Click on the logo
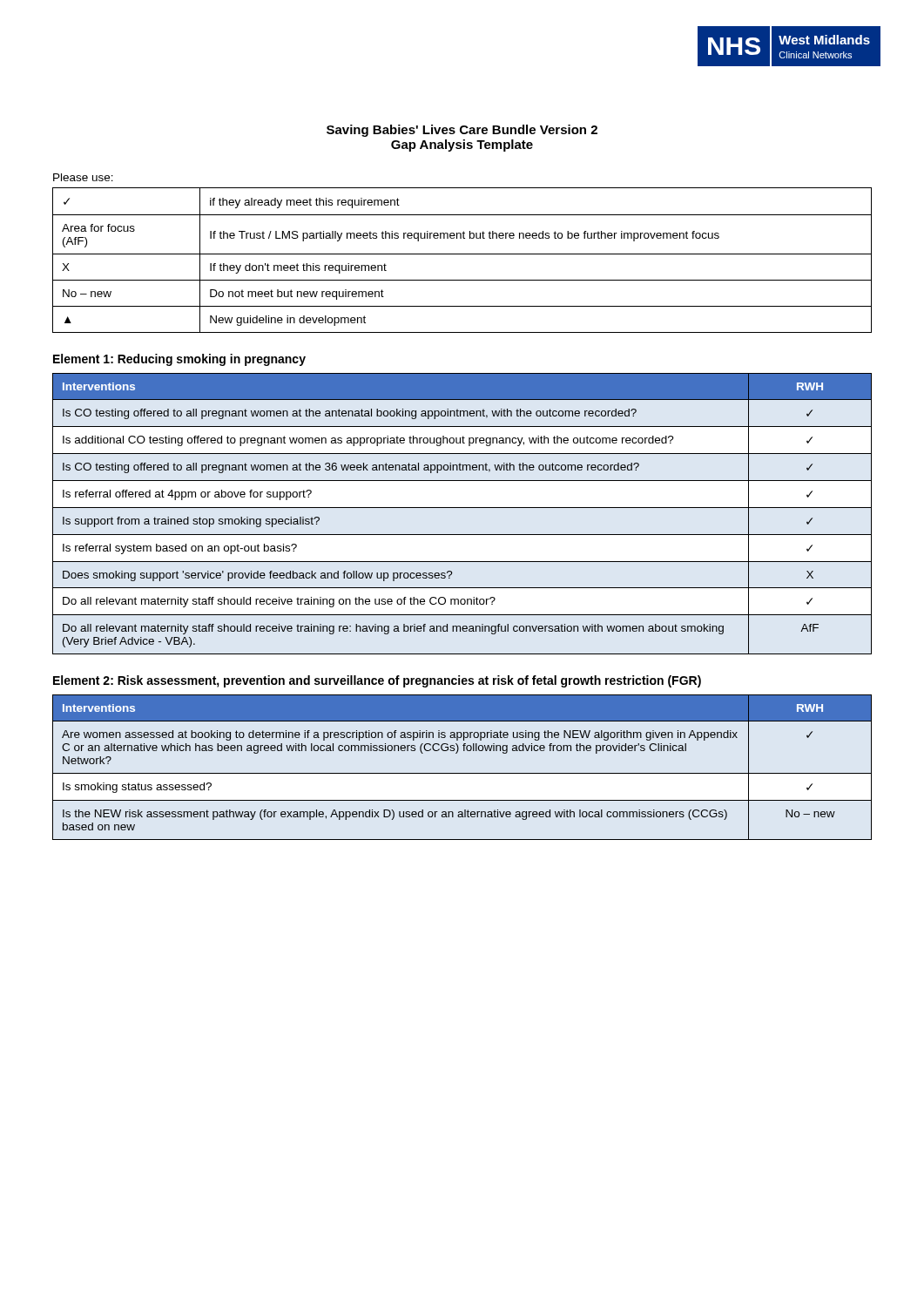The height and width of the screenshot is (1307, 924). coord(789,46)
